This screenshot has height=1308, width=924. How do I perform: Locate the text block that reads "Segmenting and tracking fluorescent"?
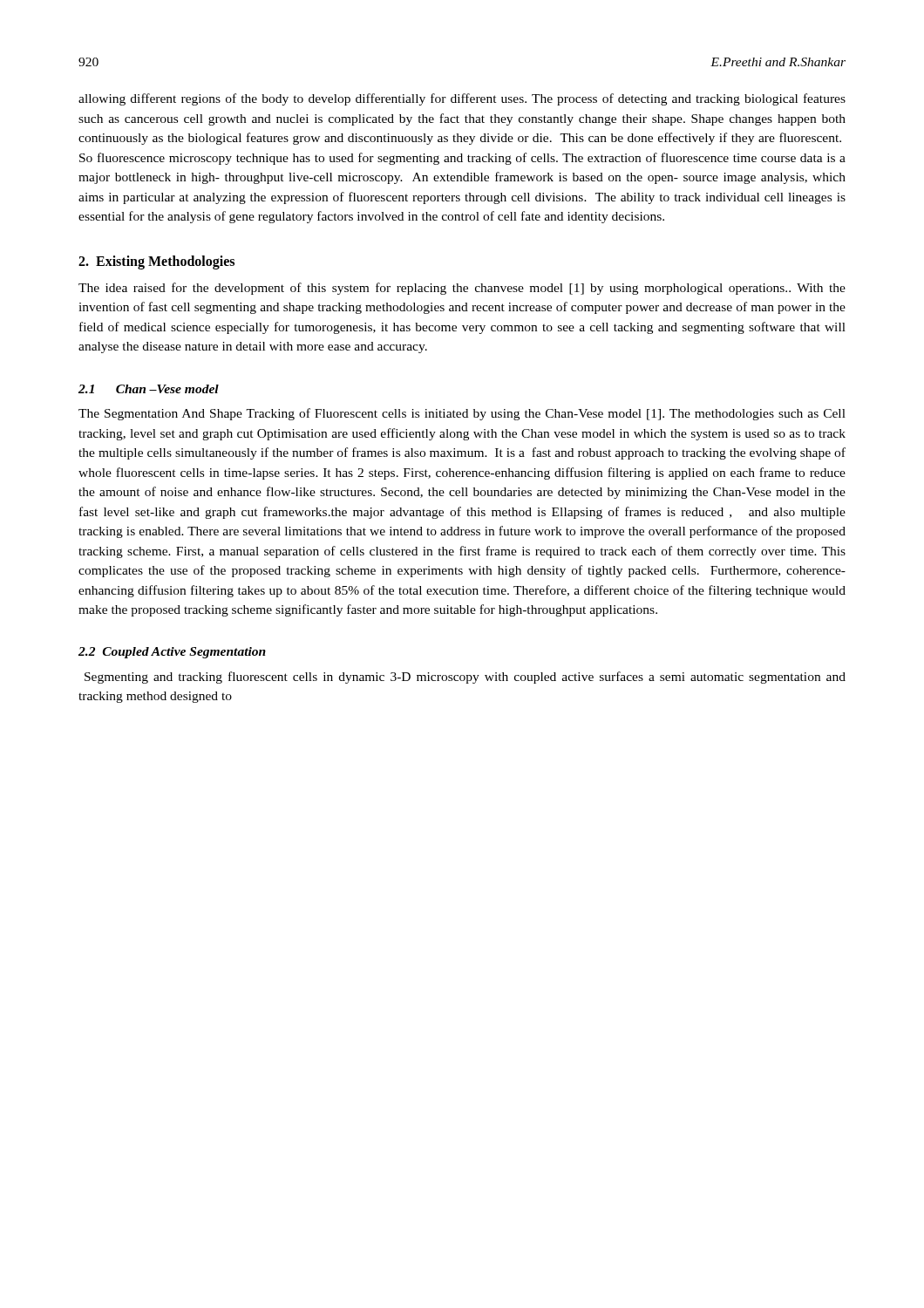(462, 686)
